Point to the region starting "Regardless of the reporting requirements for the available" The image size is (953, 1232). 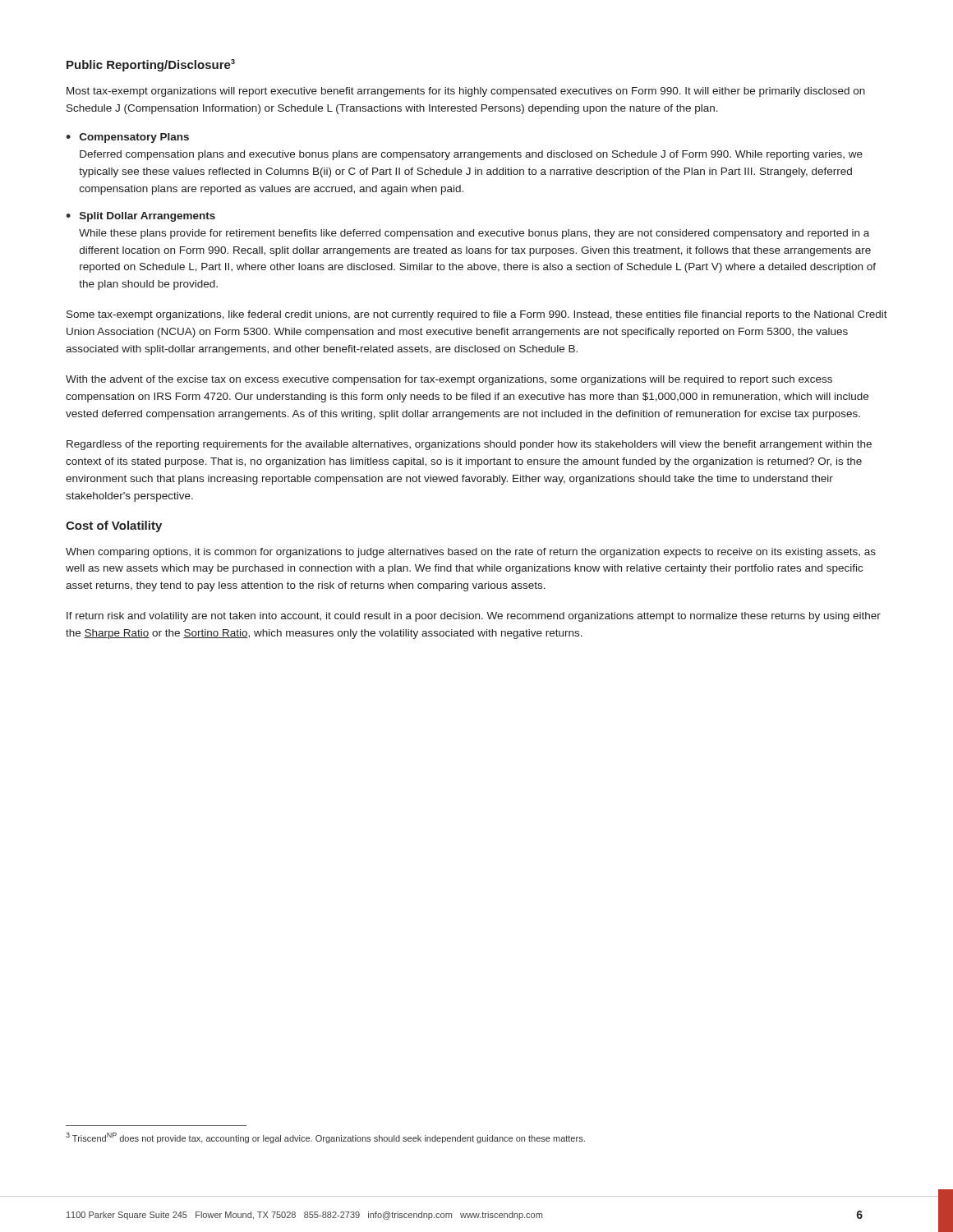click(469, 470)
